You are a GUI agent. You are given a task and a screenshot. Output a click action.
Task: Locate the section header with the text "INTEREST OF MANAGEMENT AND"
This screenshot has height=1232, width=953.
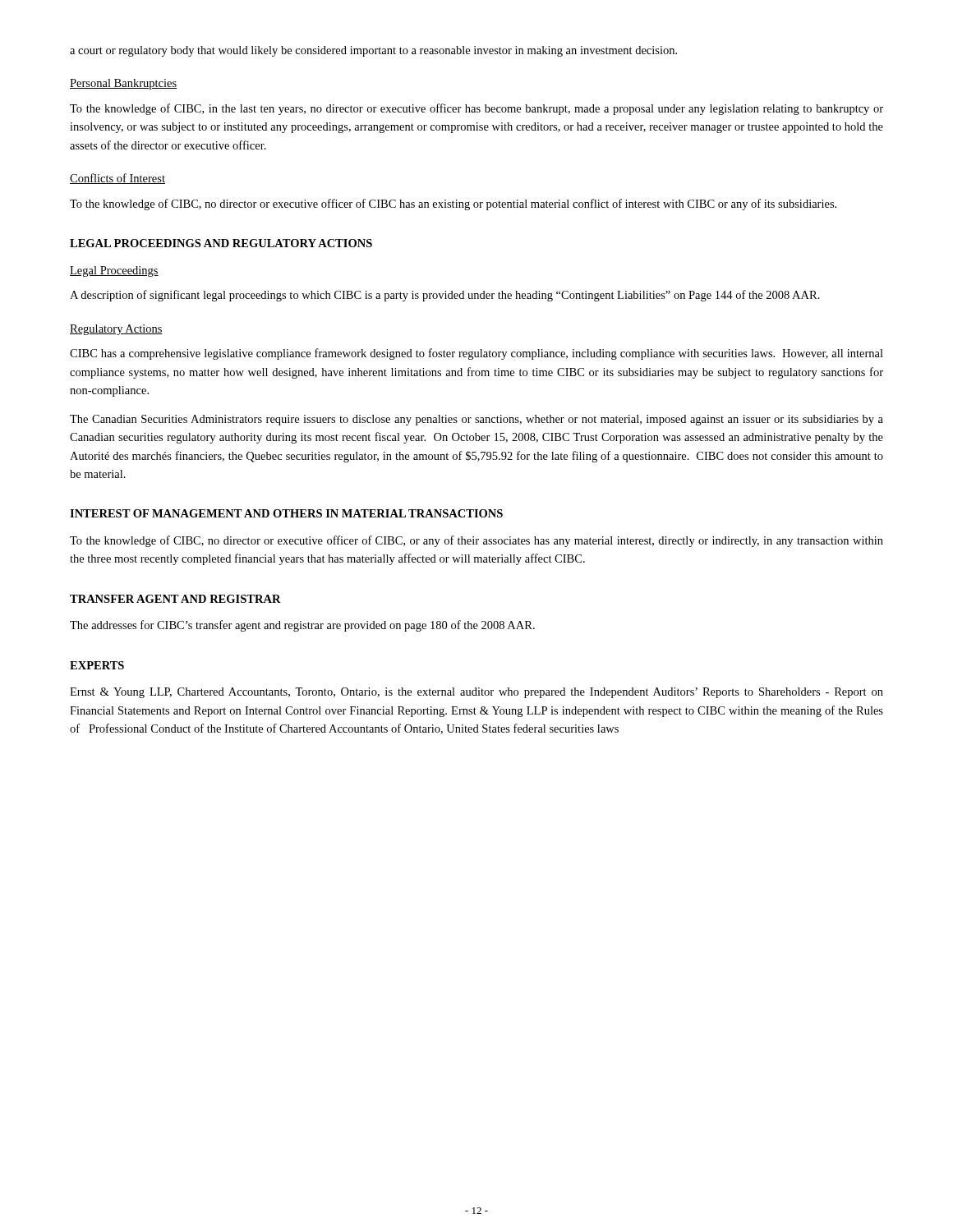coord(286,514)
